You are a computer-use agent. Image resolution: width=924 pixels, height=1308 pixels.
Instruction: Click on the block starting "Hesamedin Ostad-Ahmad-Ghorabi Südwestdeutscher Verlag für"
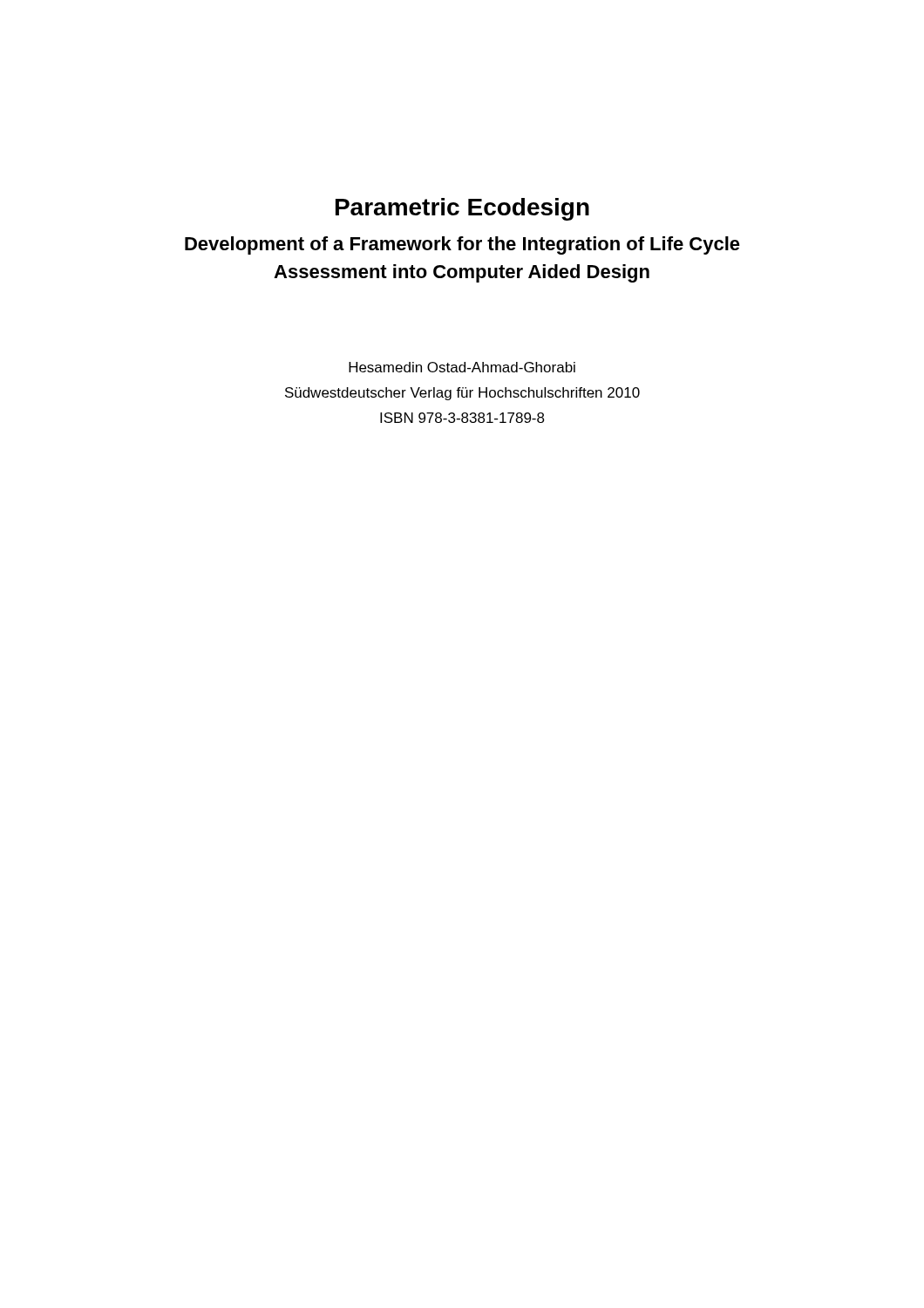point(462,394)
